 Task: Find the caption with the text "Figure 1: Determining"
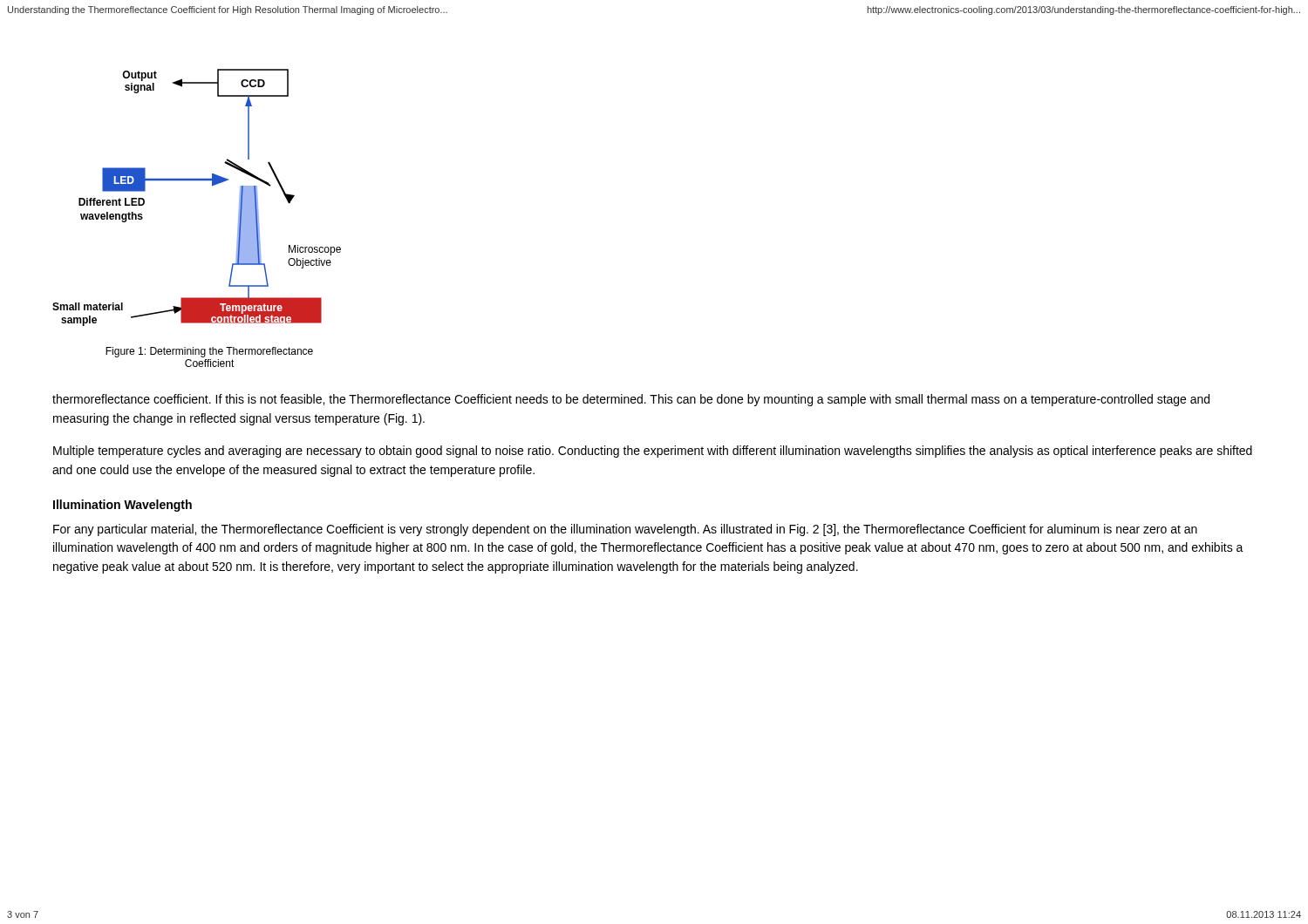[x=209, y=357]
